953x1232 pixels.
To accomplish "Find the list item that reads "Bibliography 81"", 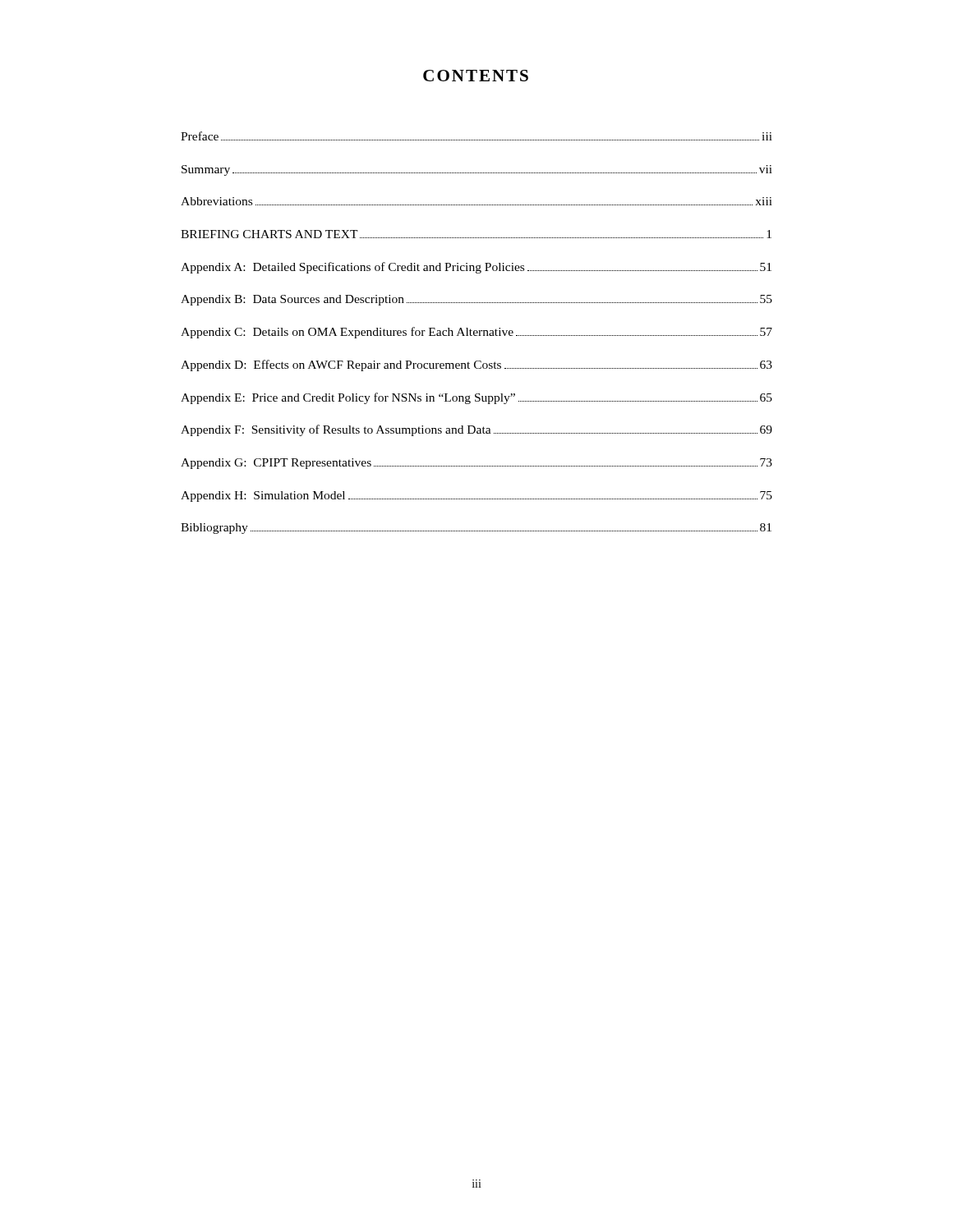I will pyautogui.click(x=476, y=527).
